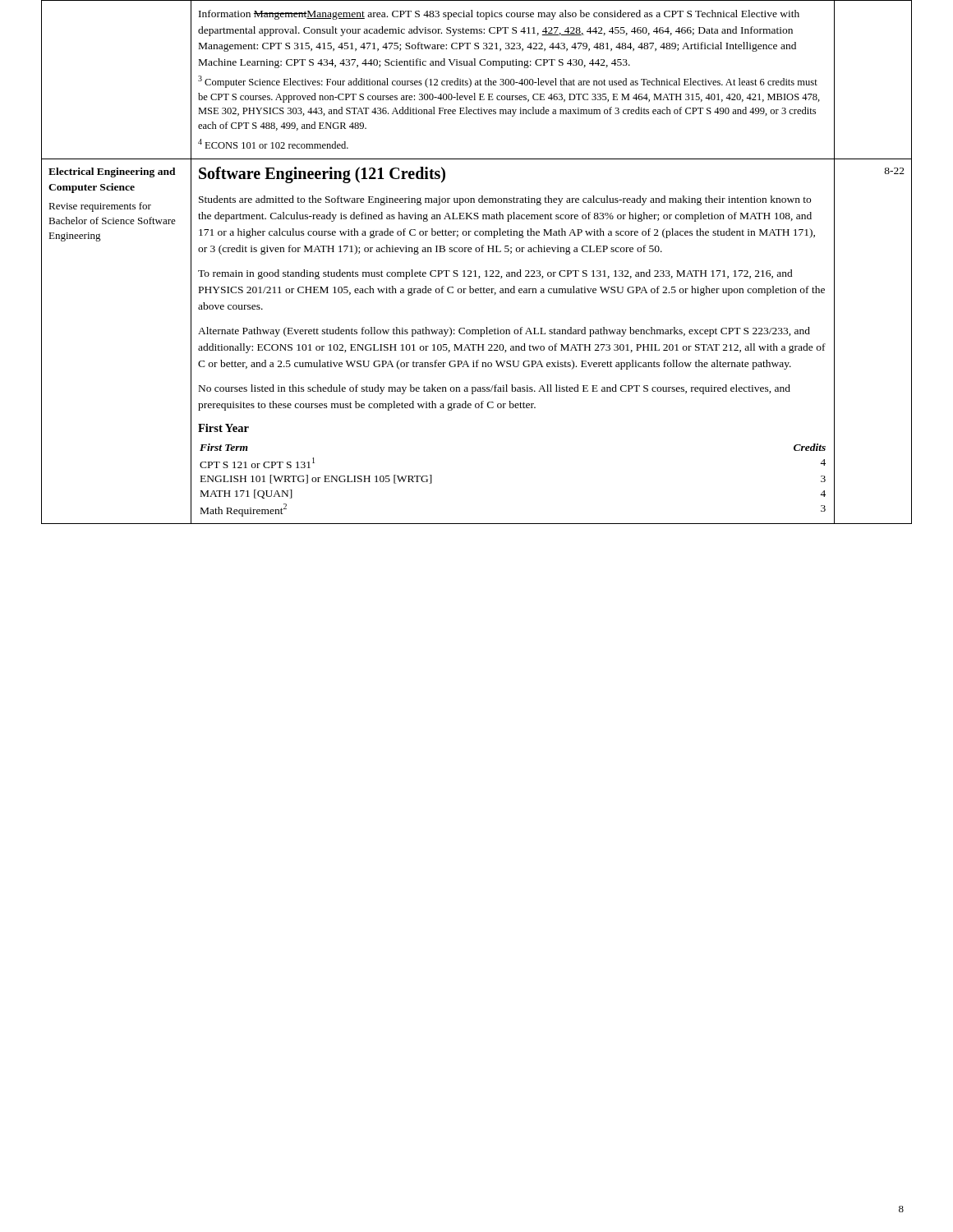The height and width of the screenshot is (1232, 953).
Task: Find the element starting "4 ECONS 101"
Action: click(273, 145)
